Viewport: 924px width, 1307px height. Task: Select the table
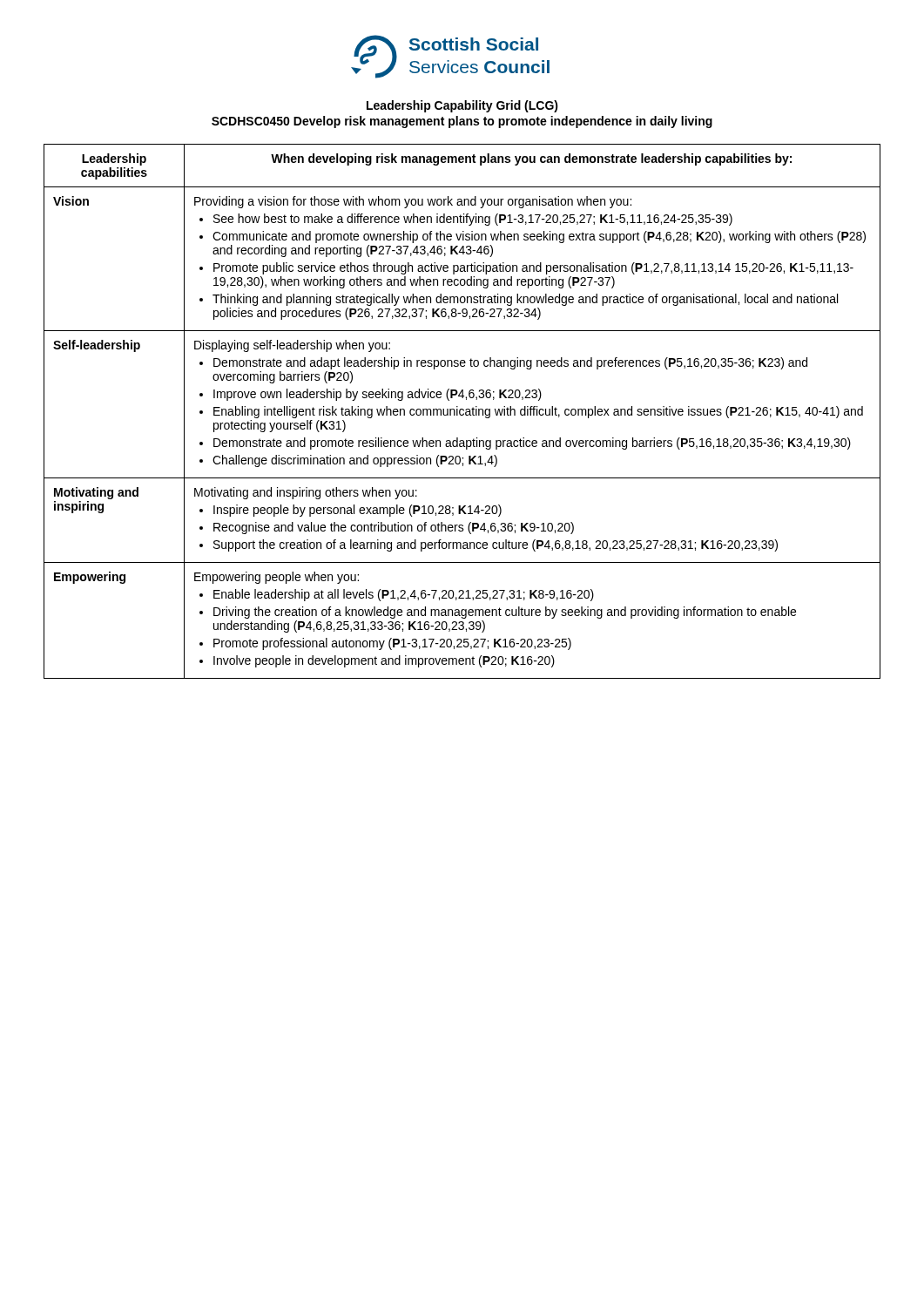(x=462, y=411)
